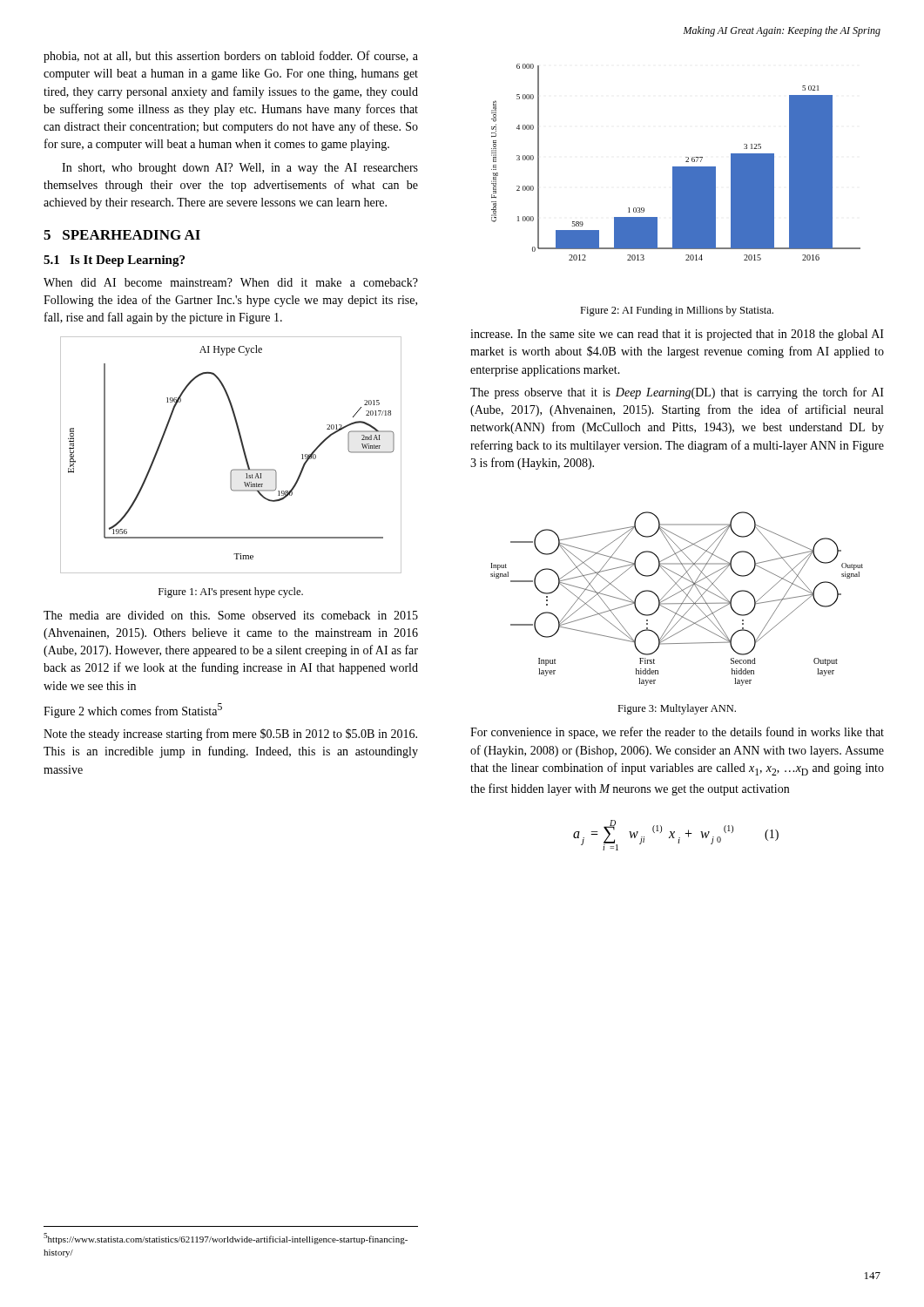The width and height of the screenshot is (924, 1307).
Task: Find the block starting "When did AI become mainstream? When"
Action: point(231,301)
